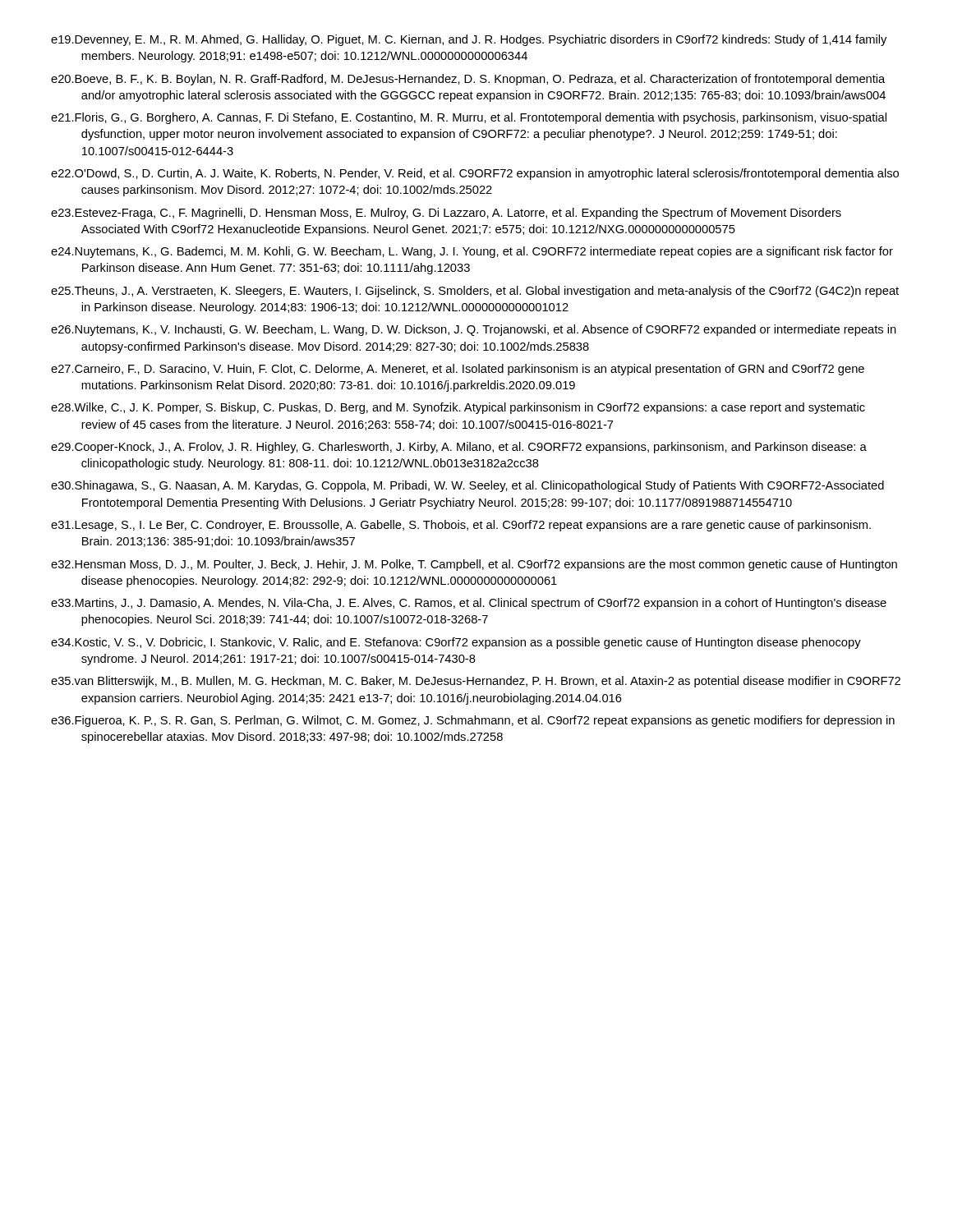Find the block on this page that starts "e30.Shinagawa, S., G. Naasan,"
This screenshot has width=953, height=1232.
point(468,494)
